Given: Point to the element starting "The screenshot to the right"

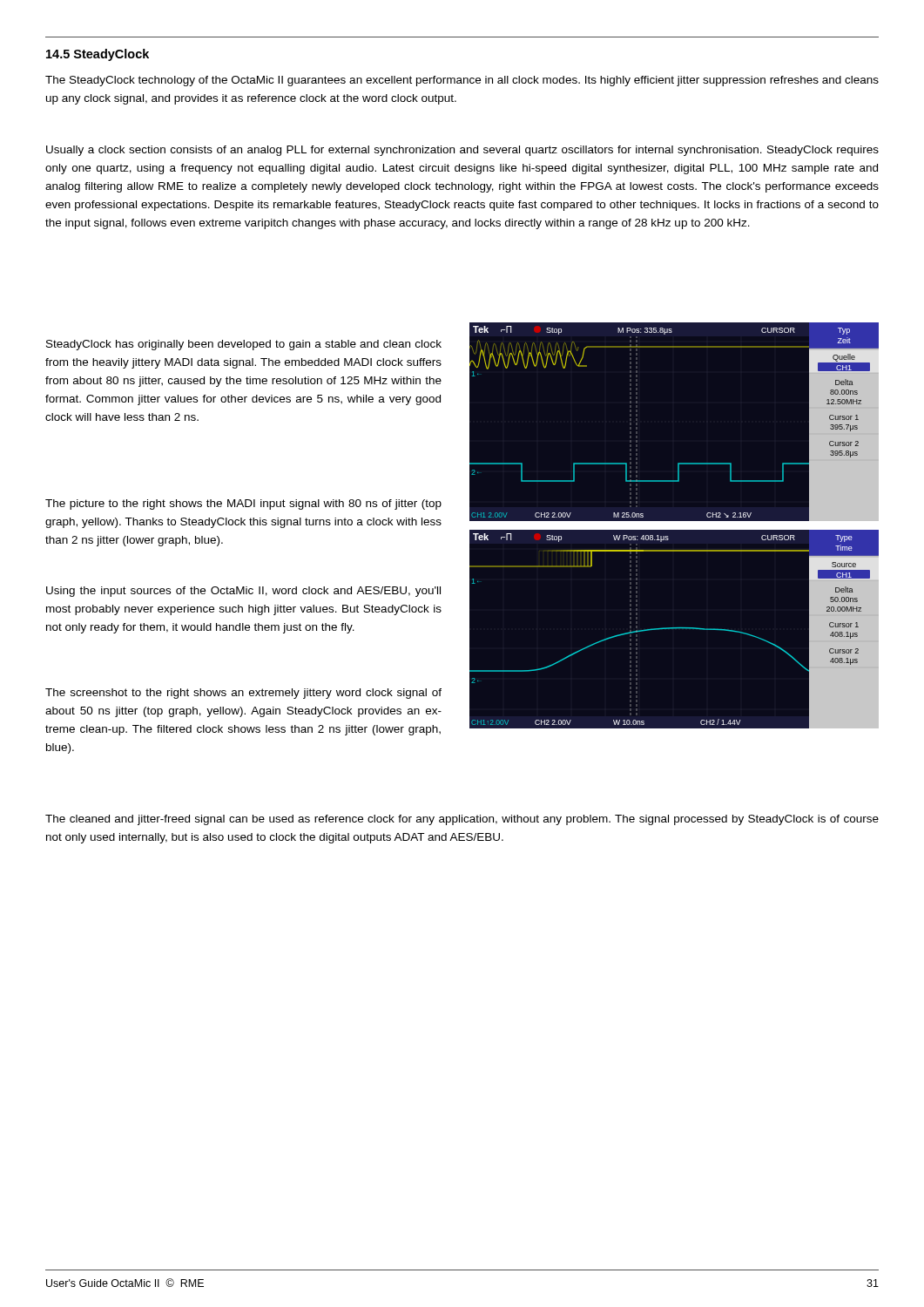Looking at the screenshot, I should tap(243, 720).
